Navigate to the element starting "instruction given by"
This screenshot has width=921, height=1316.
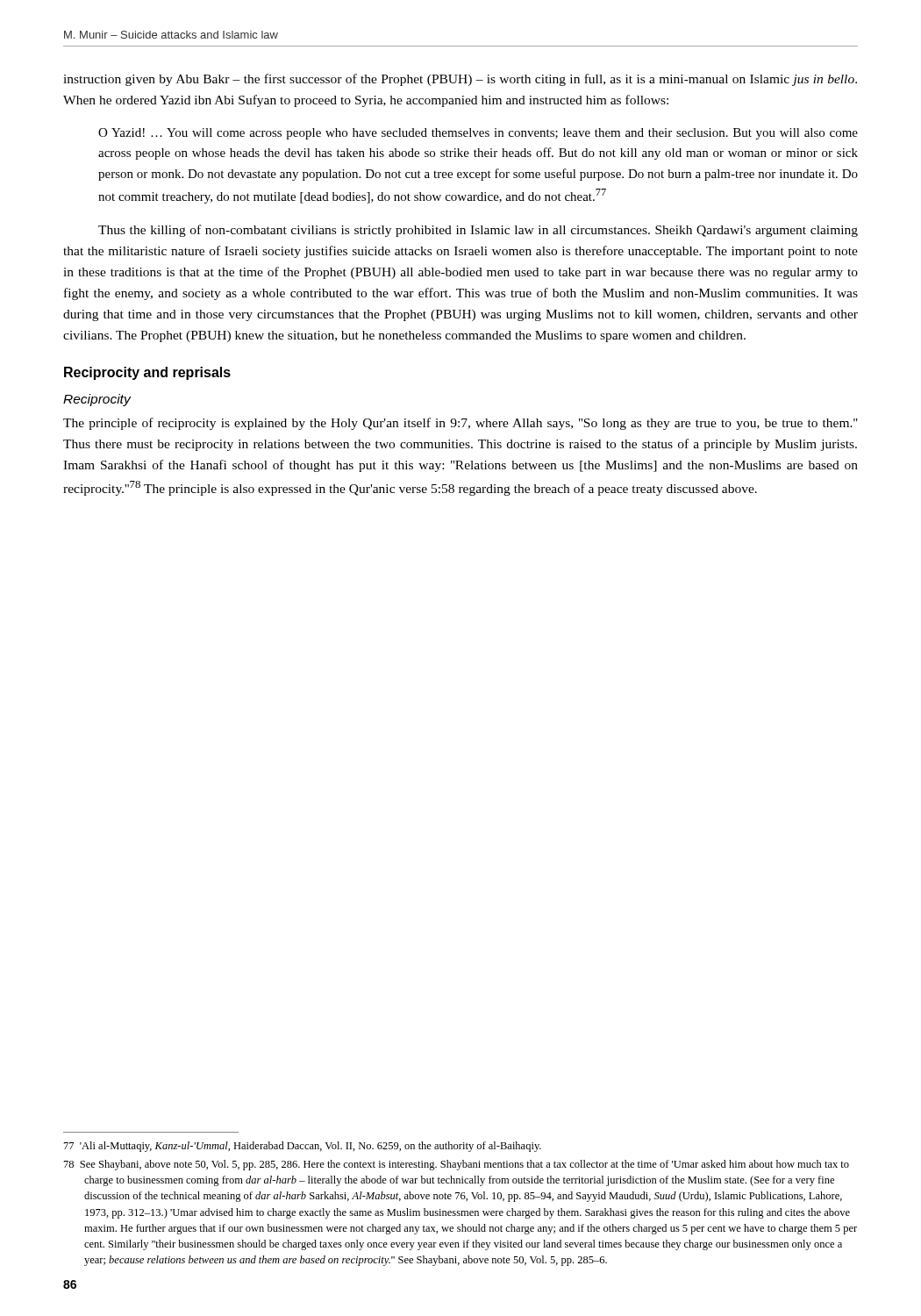point(460,89)
